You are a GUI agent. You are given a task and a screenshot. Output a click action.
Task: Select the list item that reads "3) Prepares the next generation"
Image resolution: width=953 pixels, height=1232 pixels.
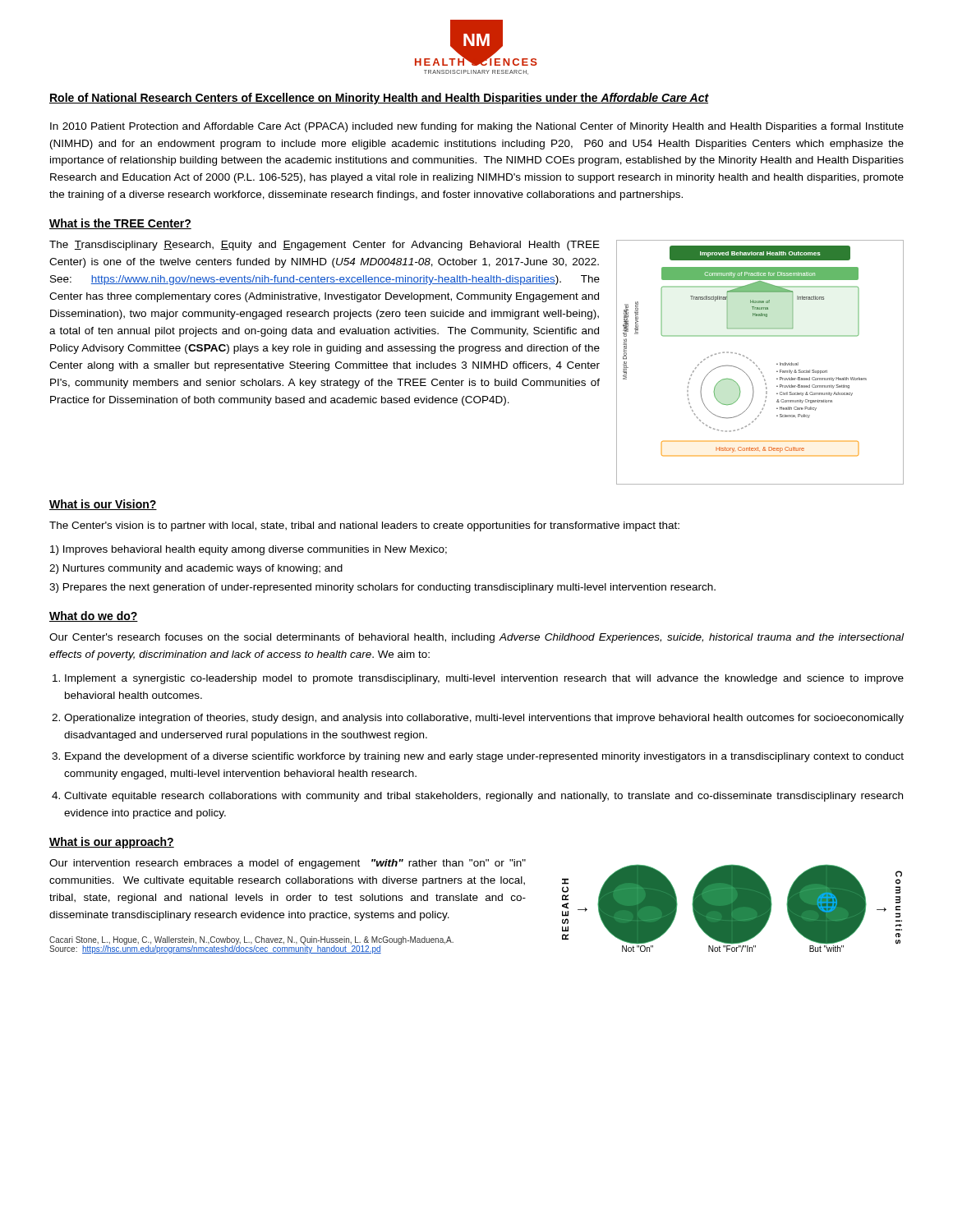click(383, 587)
